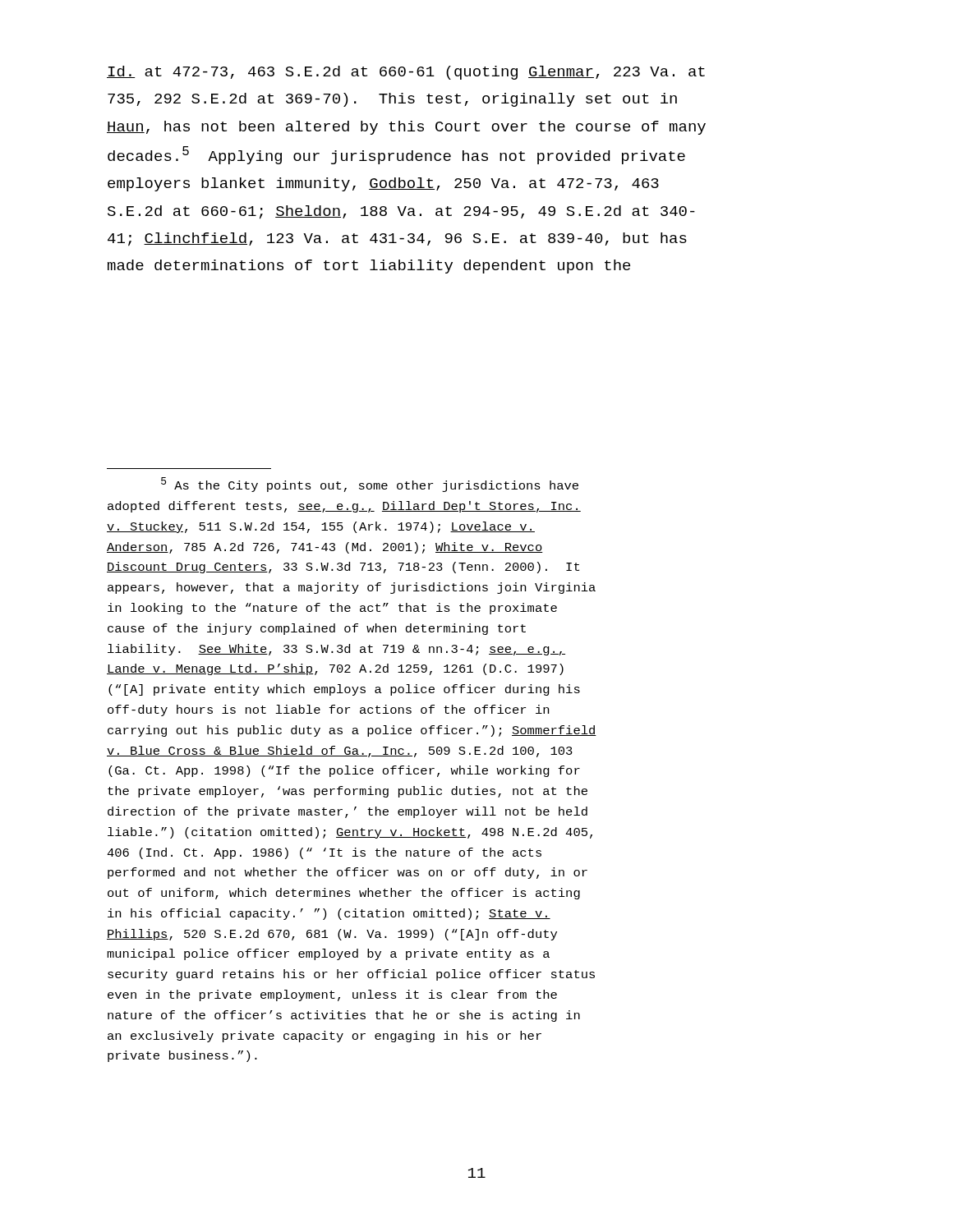
Task: Navigate to the text starting "Id. at 472-73, 463"
Action: 476,170
